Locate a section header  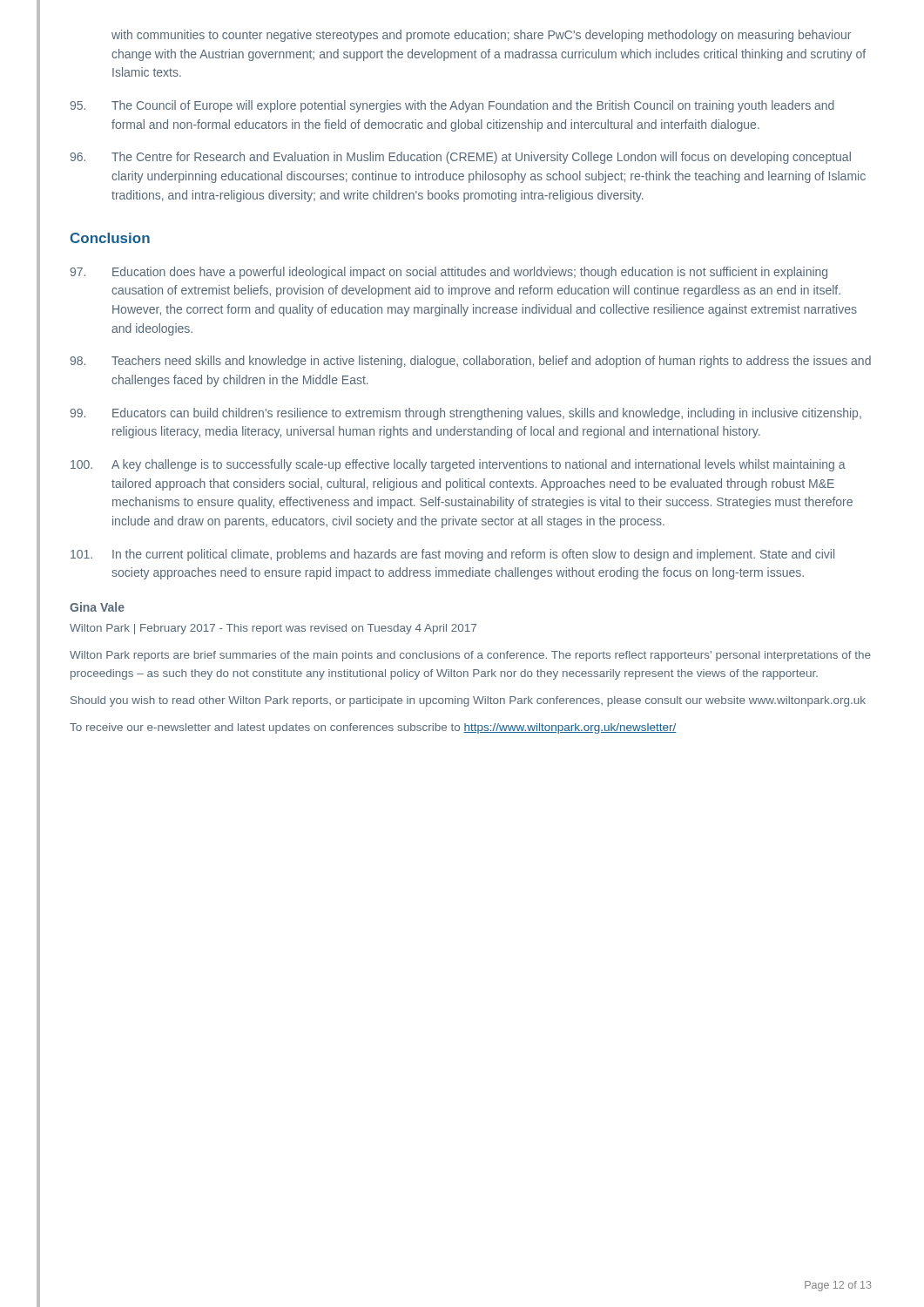point(110,238)
